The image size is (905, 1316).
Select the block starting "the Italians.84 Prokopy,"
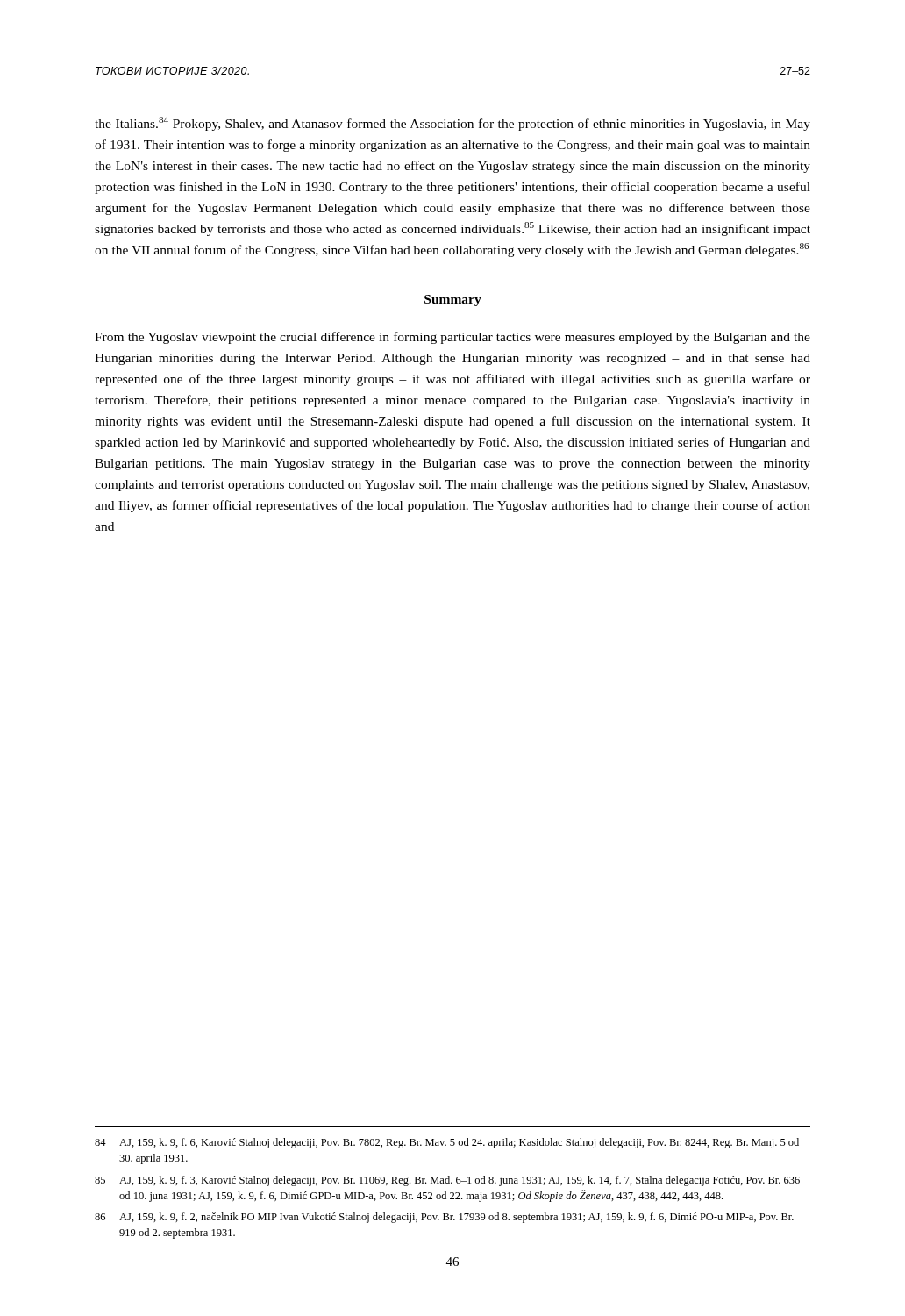point(452,187)
